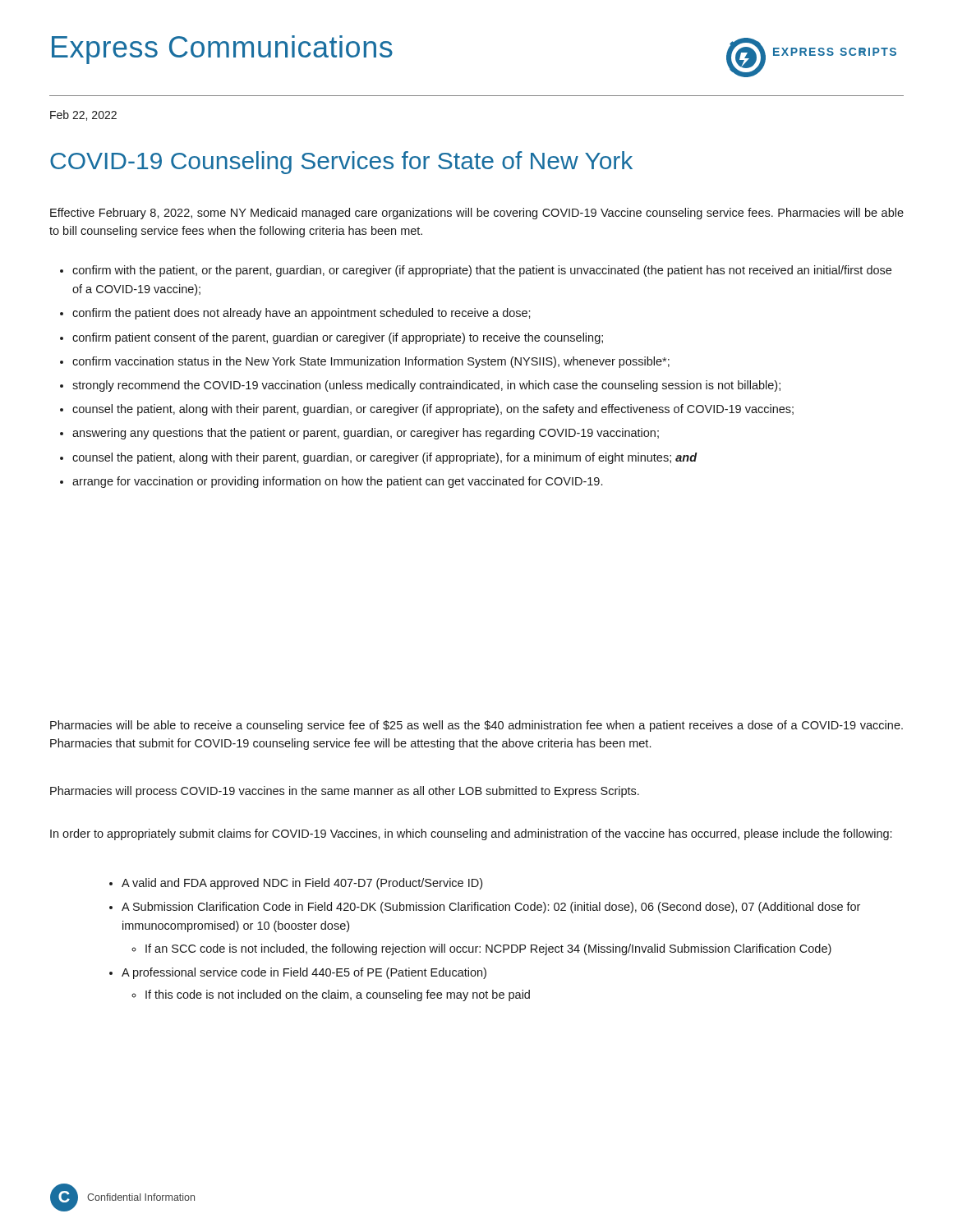Locate the element starting "A Submission Clarification Code in Field 420-DK (Submission"
The height and width of the screenshot is (1232, 953).
click(x=491, y=908)
